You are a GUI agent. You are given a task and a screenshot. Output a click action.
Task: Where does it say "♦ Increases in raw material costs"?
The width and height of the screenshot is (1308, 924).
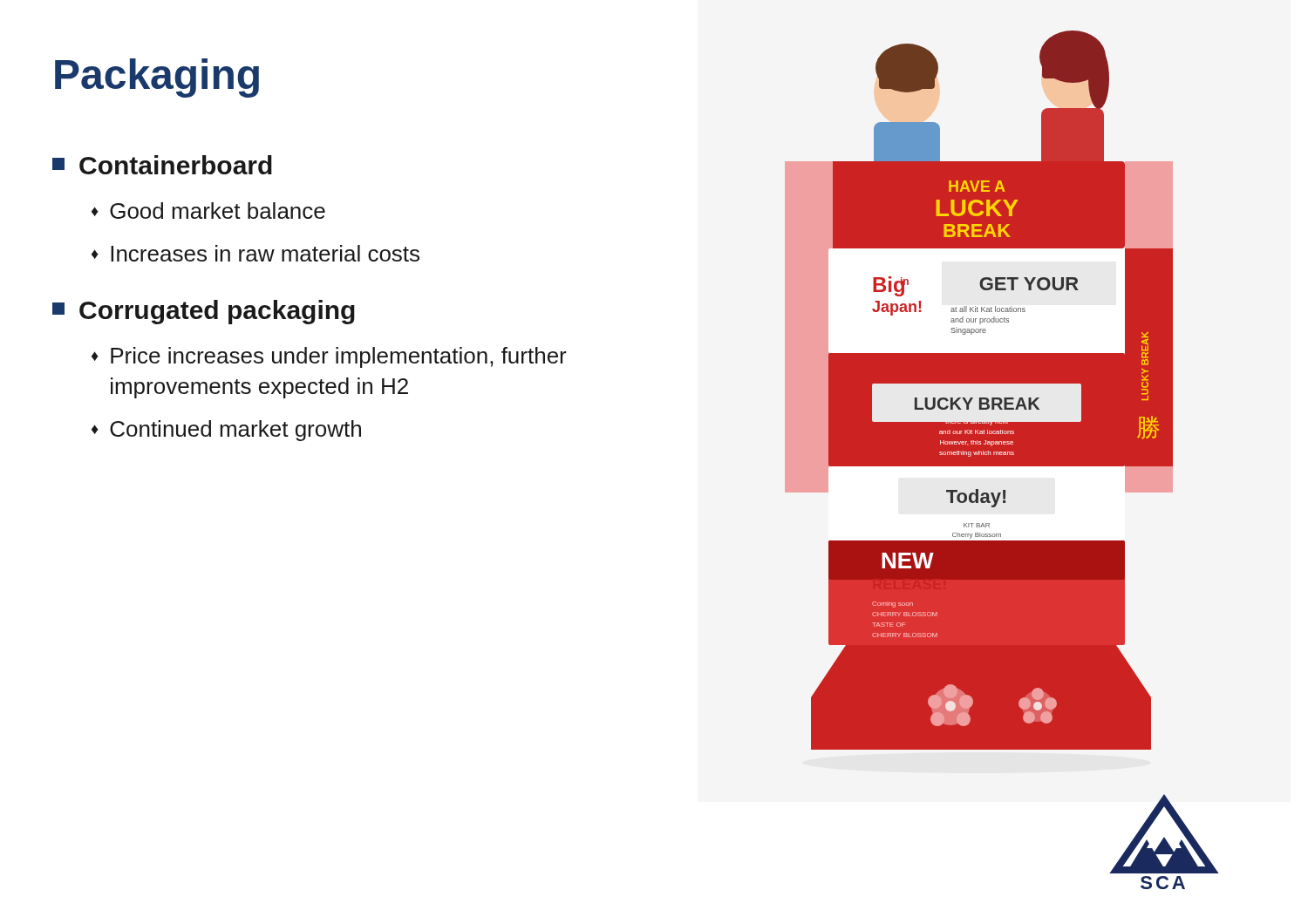pyautogui.click(x=256, y=254)
